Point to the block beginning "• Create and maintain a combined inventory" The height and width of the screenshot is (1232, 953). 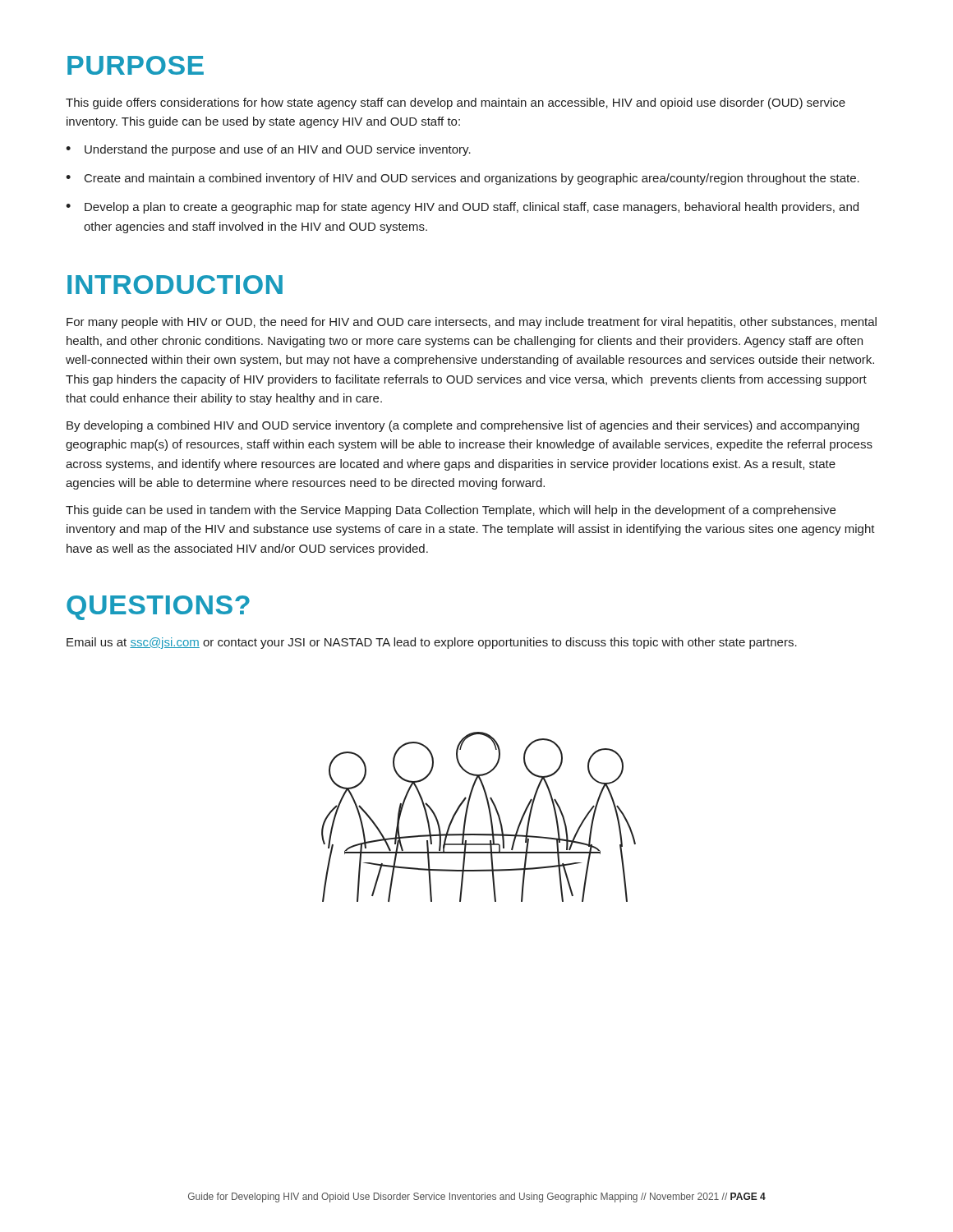point(472,178)
